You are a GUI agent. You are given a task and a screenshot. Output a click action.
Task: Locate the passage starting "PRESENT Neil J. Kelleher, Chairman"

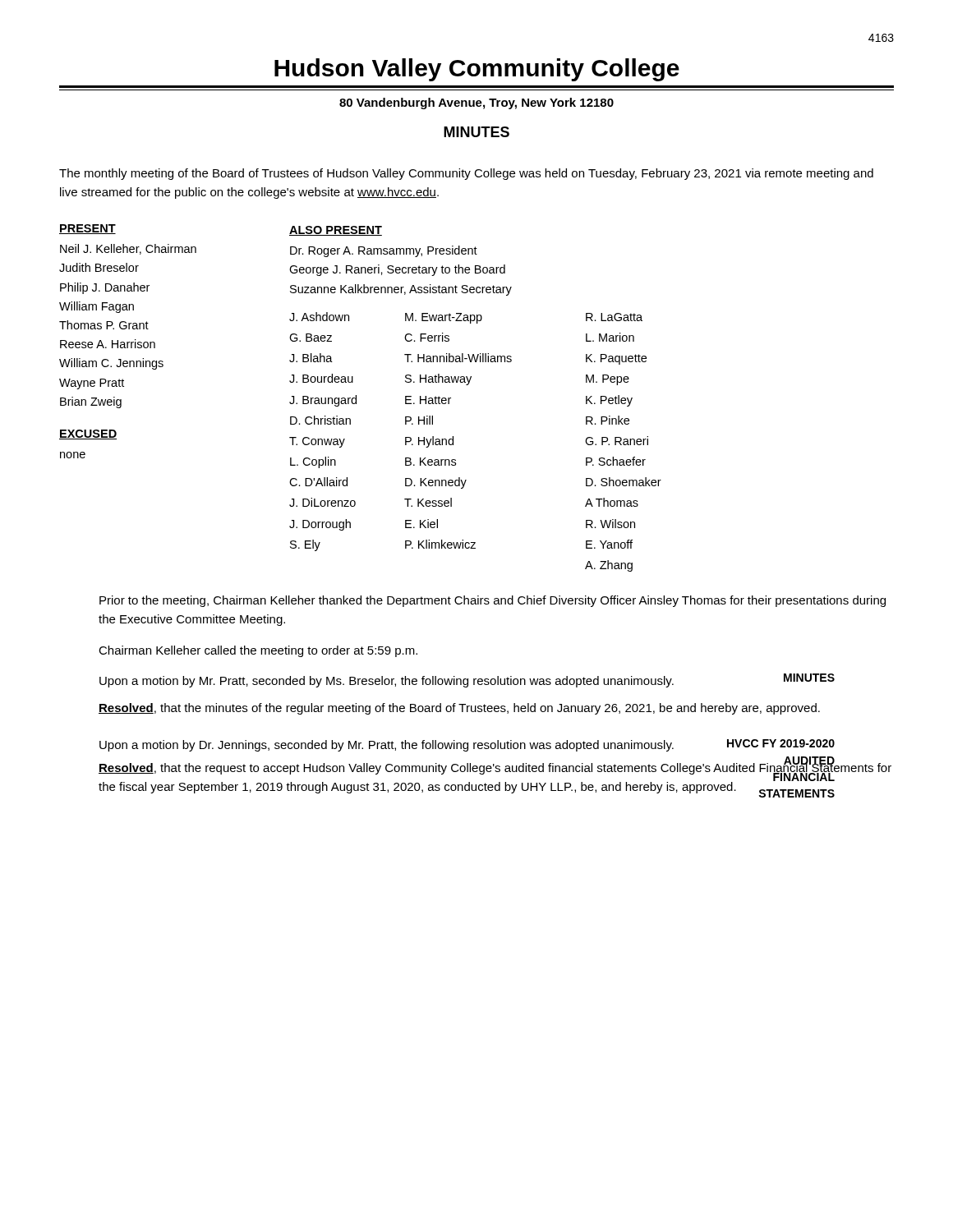coord(87,229)
